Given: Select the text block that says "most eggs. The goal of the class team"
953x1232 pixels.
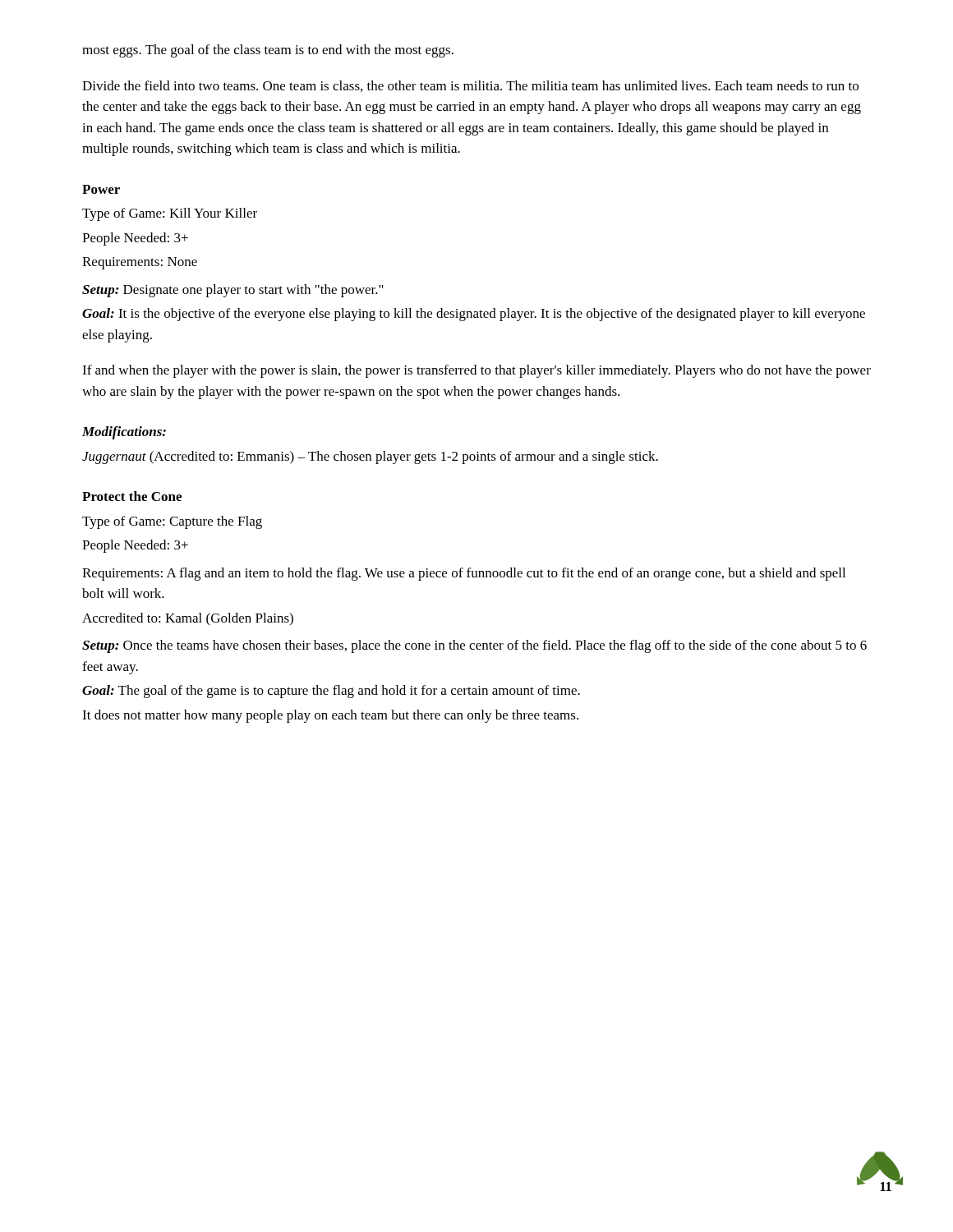Looking at the screenshot, I should point(268,50).
